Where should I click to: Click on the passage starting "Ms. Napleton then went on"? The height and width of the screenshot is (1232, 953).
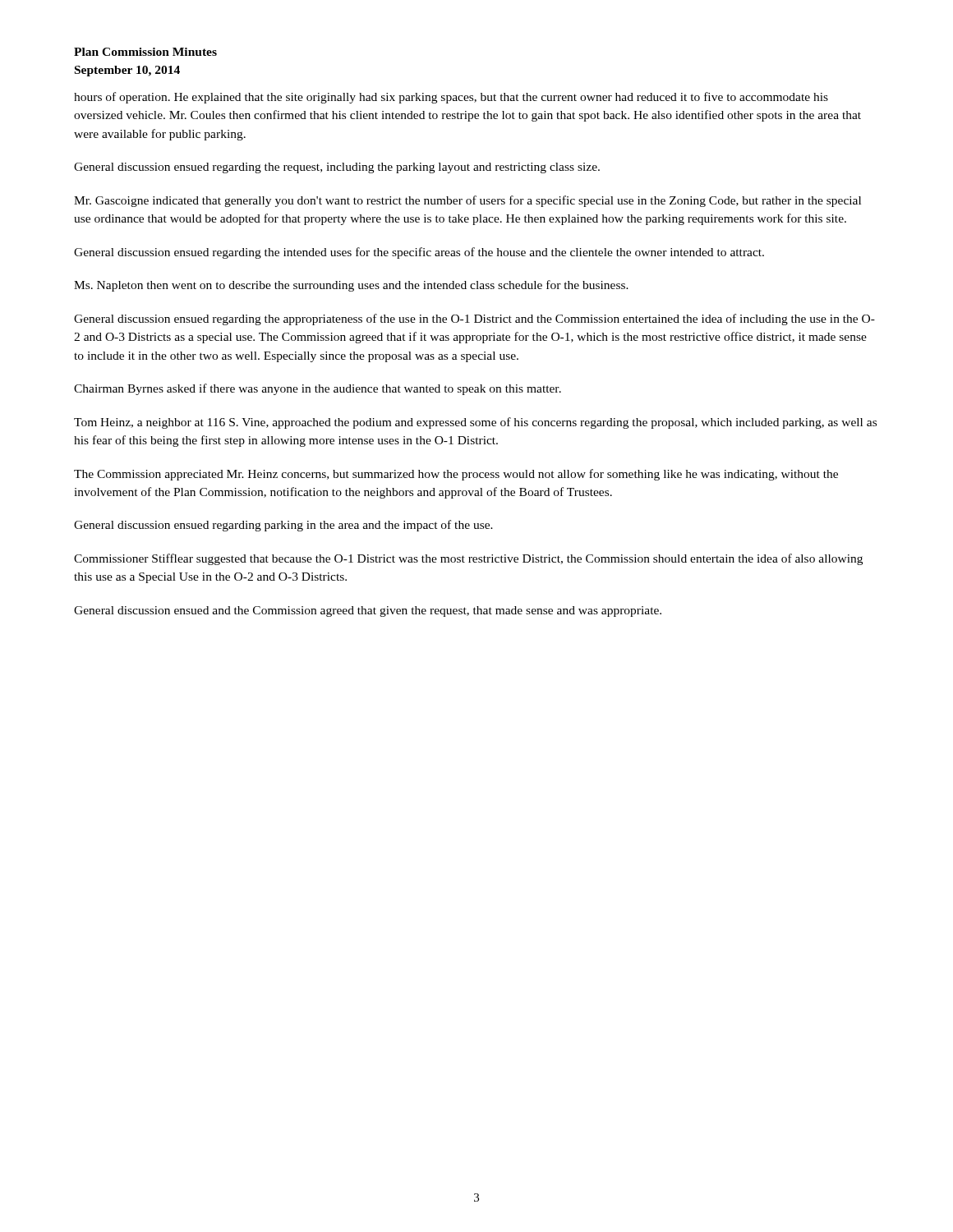click(351, 285)
